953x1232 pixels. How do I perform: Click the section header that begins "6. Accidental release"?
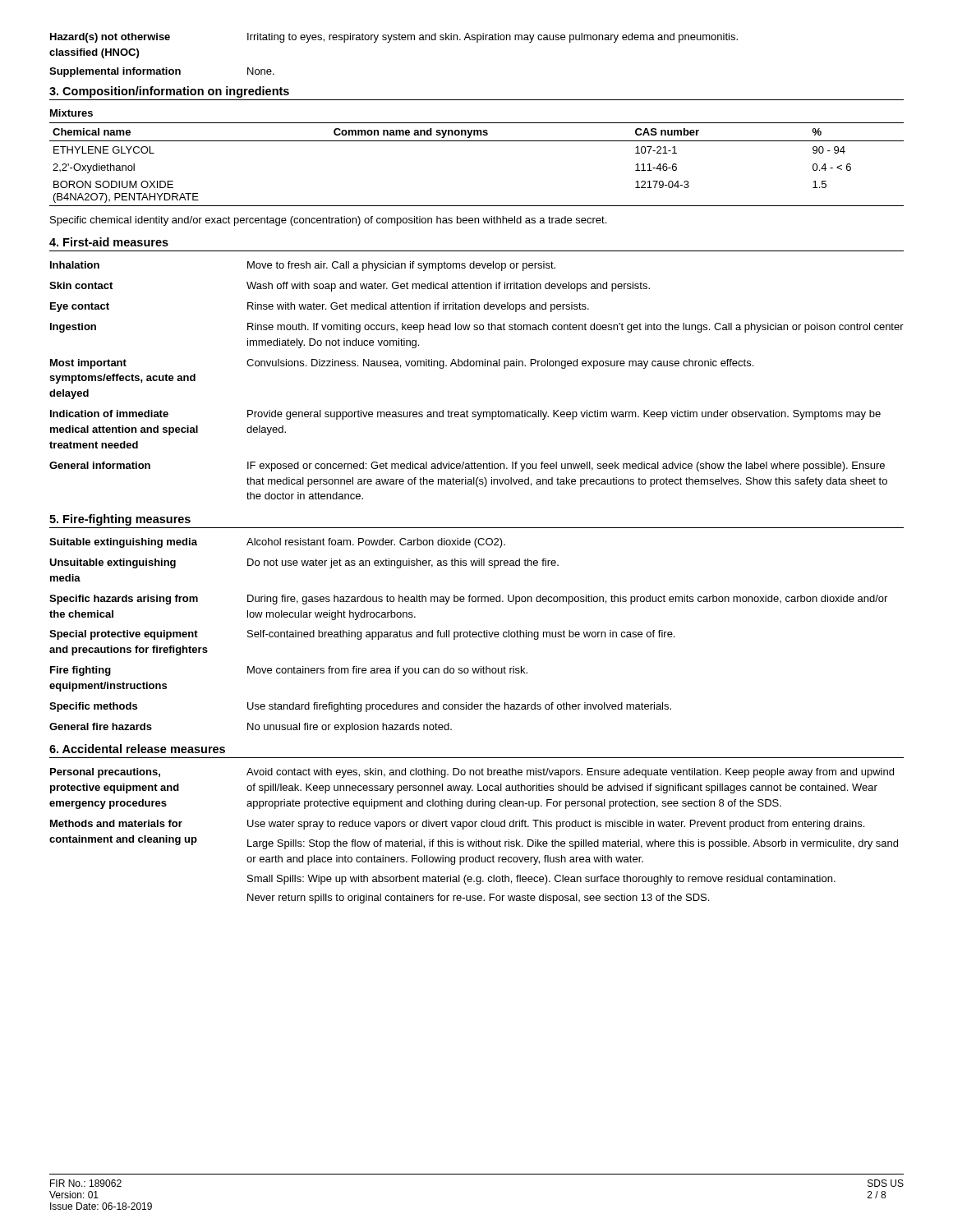[x=137, y=749]
